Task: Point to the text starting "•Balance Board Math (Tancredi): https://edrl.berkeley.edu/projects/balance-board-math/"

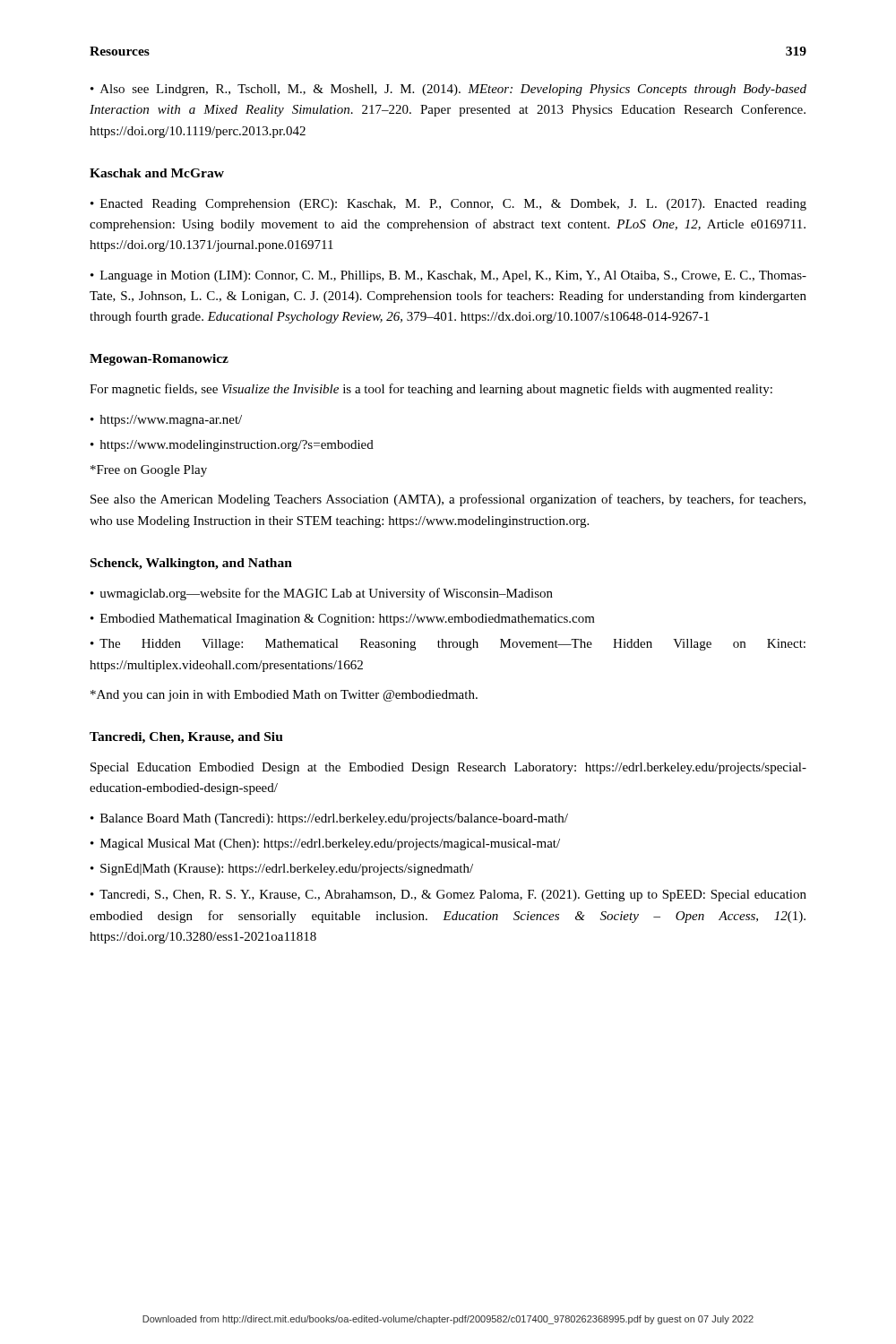Action: [x=329, y=818]
